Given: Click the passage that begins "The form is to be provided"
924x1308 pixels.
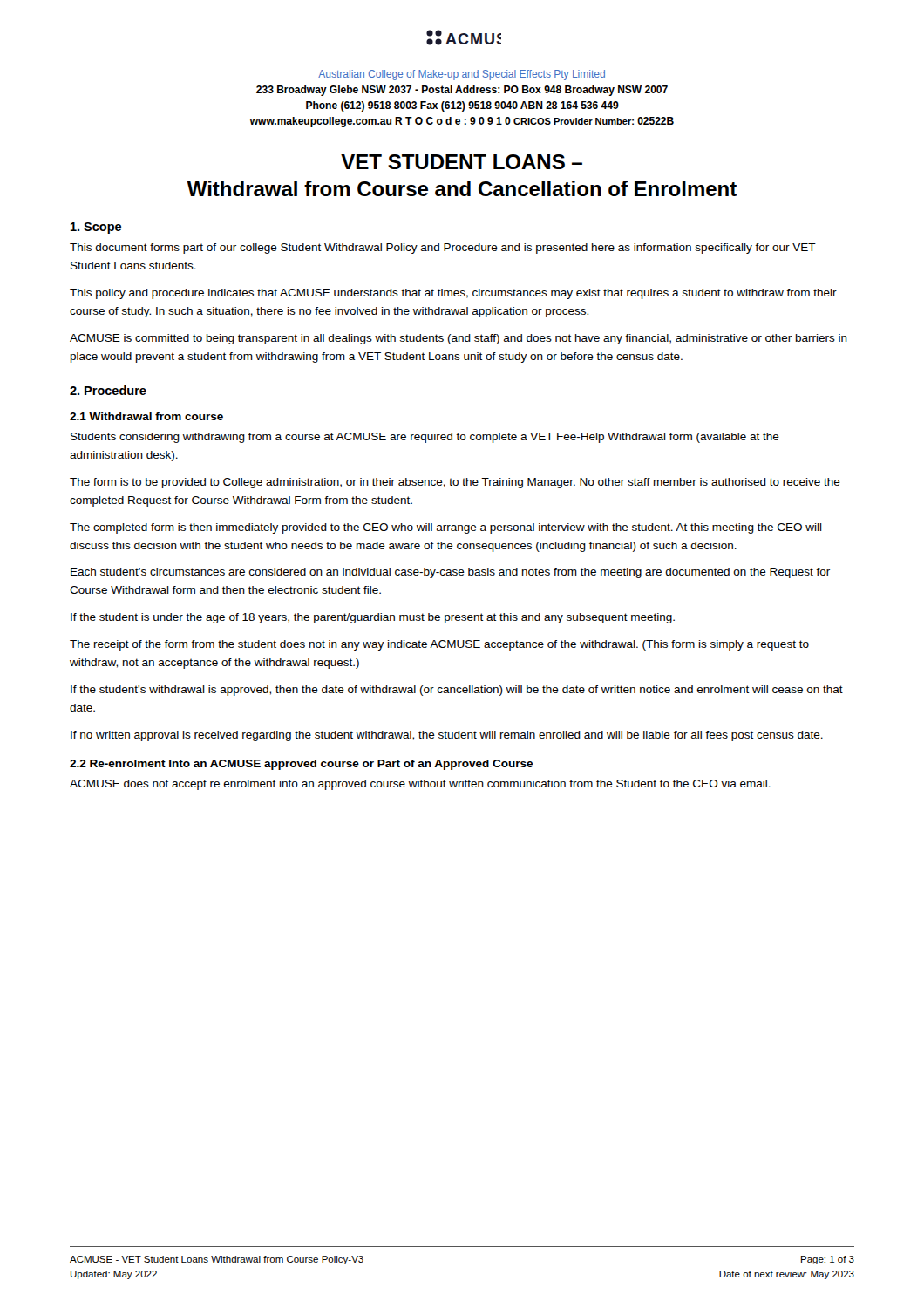Looking at the screenshot, I should pyautogui.click(x=455, y=491).
